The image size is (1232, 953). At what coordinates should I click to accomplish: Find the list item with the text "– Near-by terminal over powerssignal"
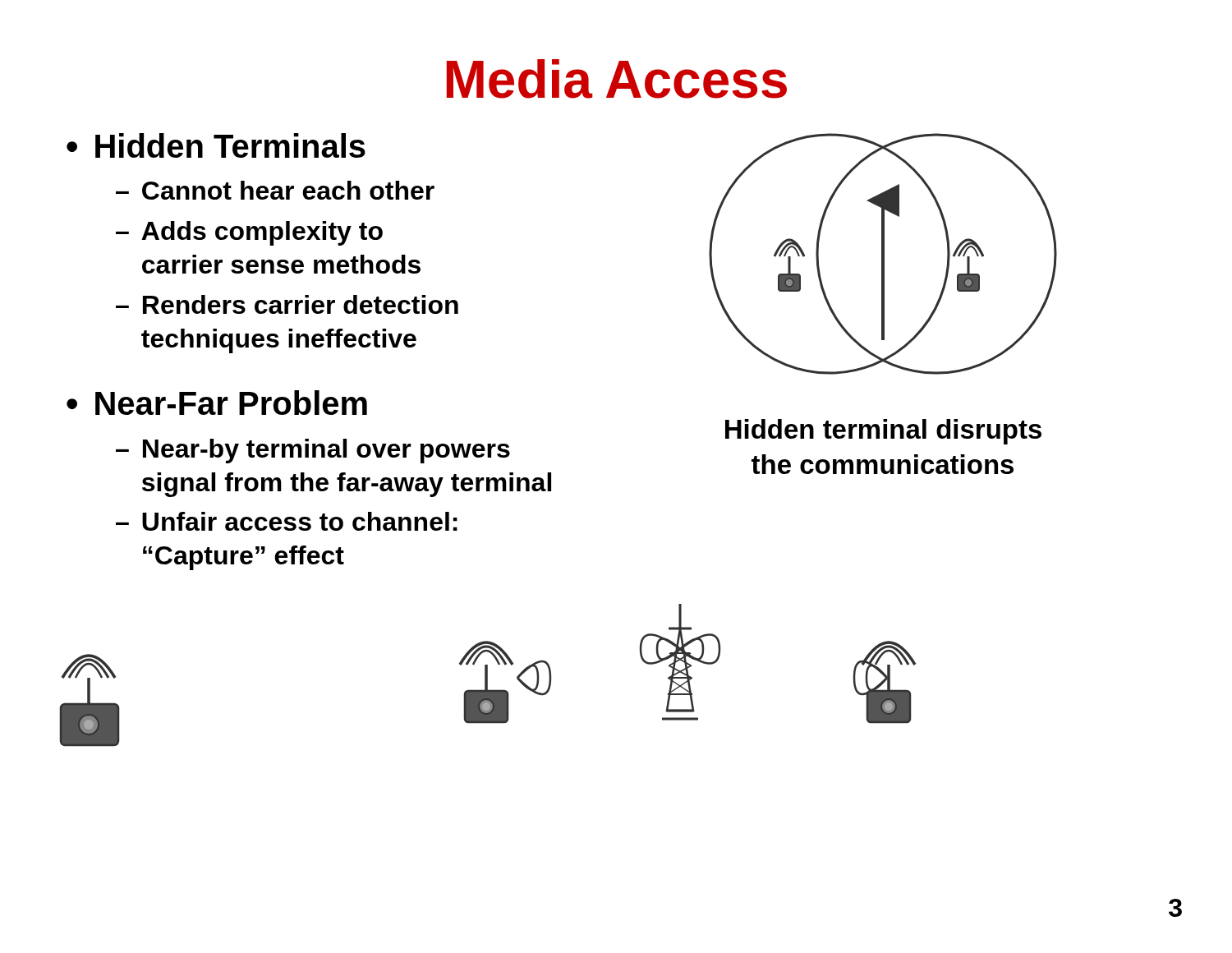(334, 465)
